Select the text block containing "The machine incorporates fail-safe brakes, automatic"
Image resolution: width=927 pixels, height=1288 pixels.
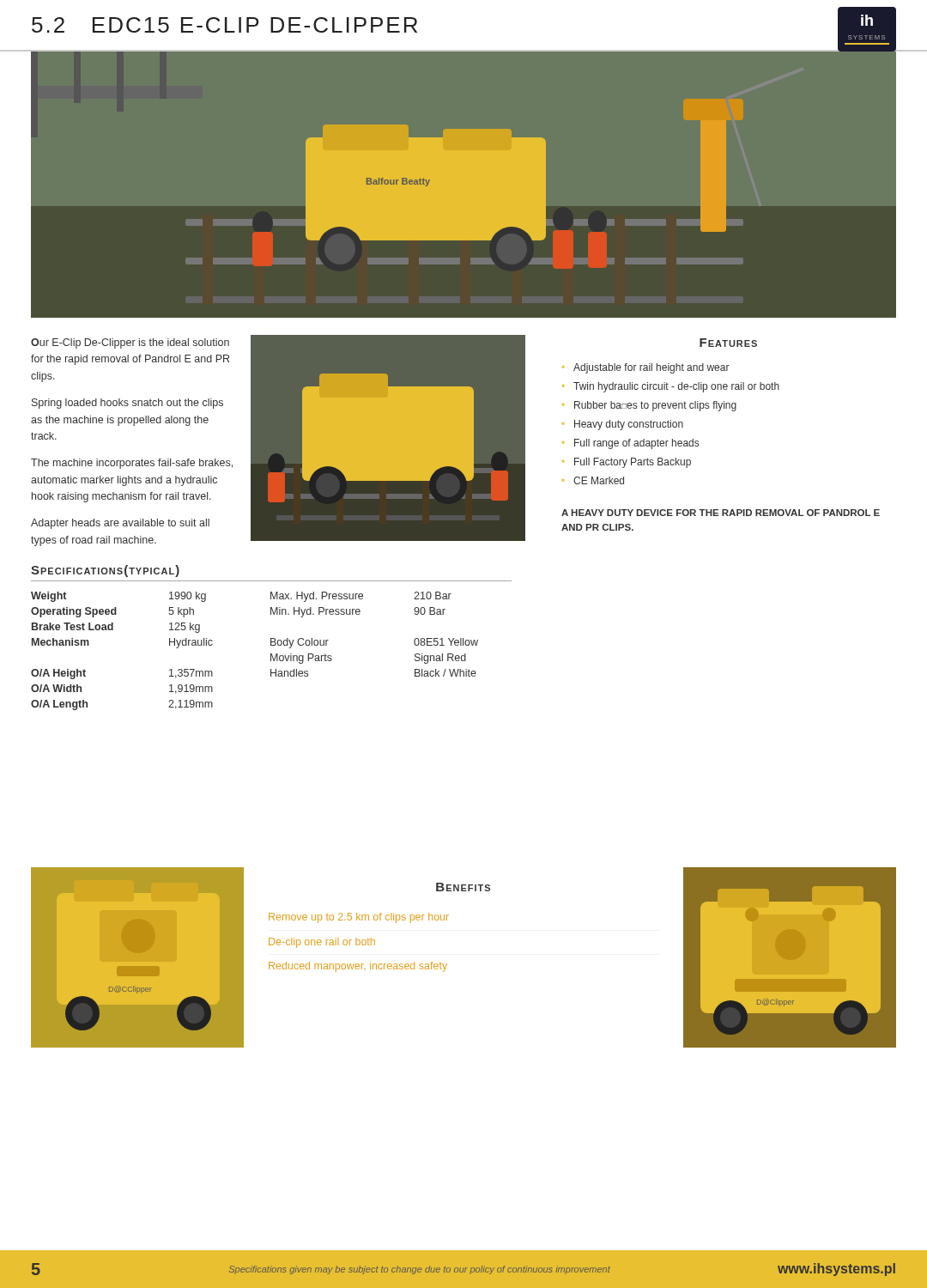click(x=134, y=480)
